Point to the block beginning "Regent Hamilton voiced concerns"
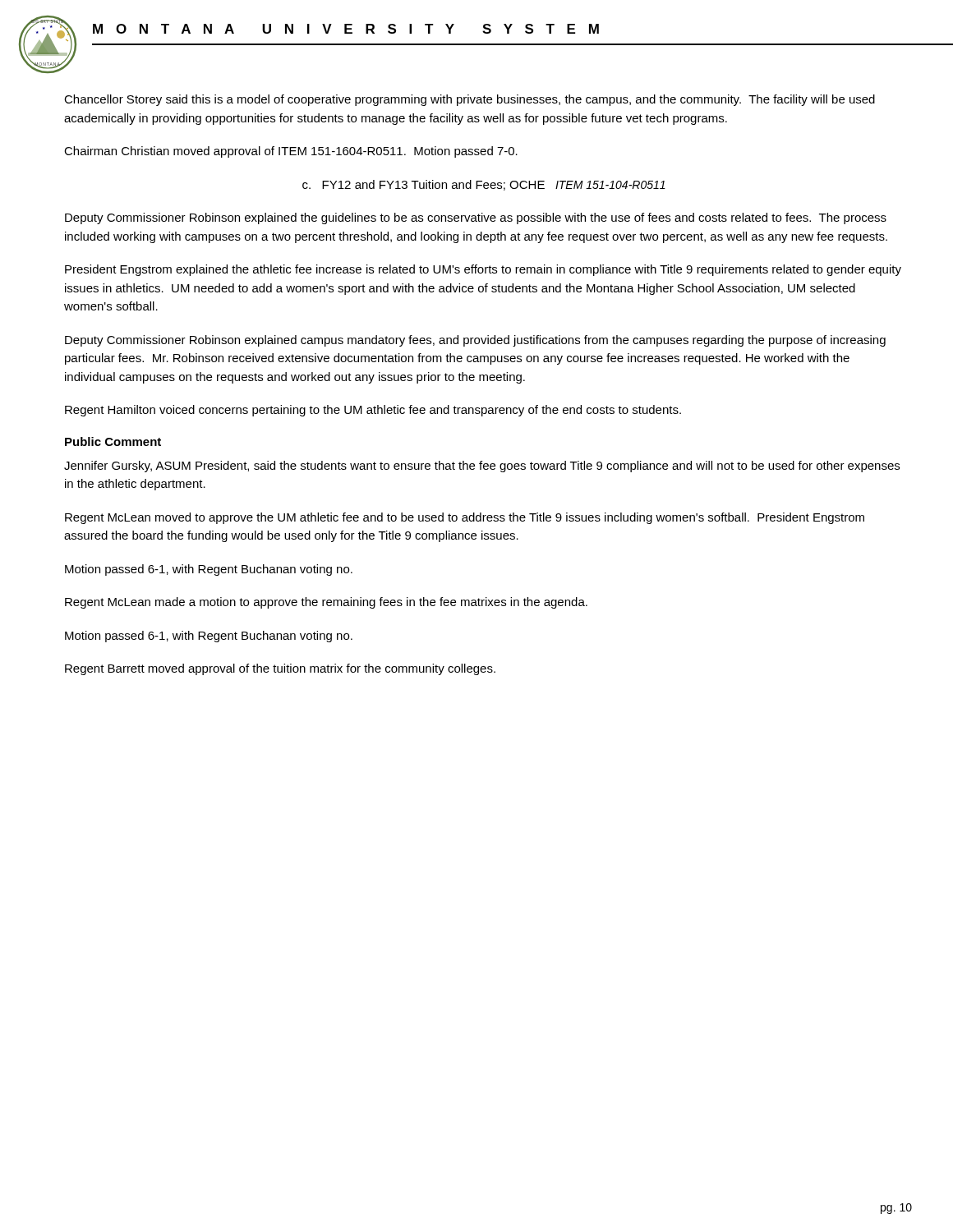 [x=373, y=409]
